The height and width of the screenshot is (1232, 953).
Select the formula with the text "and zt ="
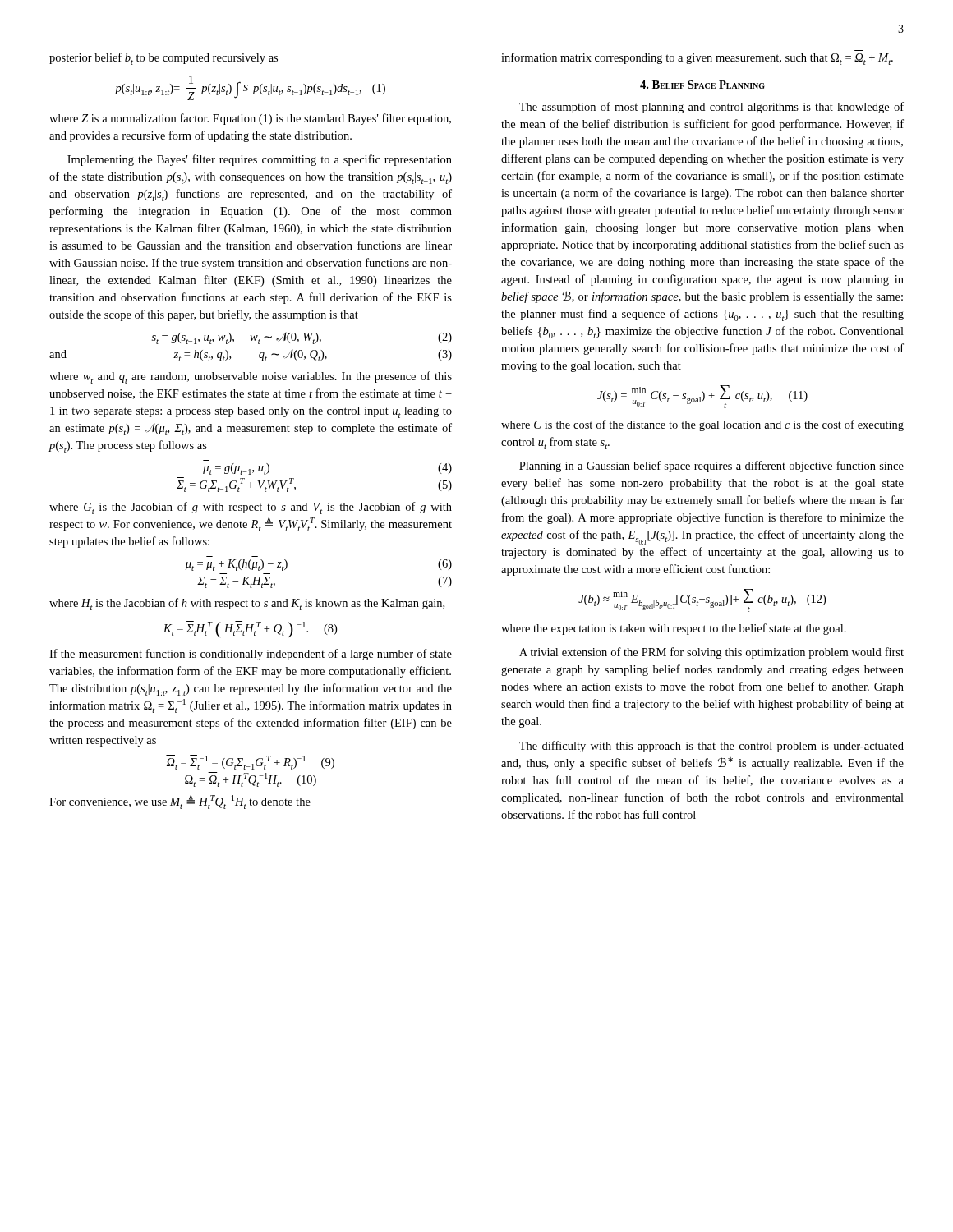point(251,355)
